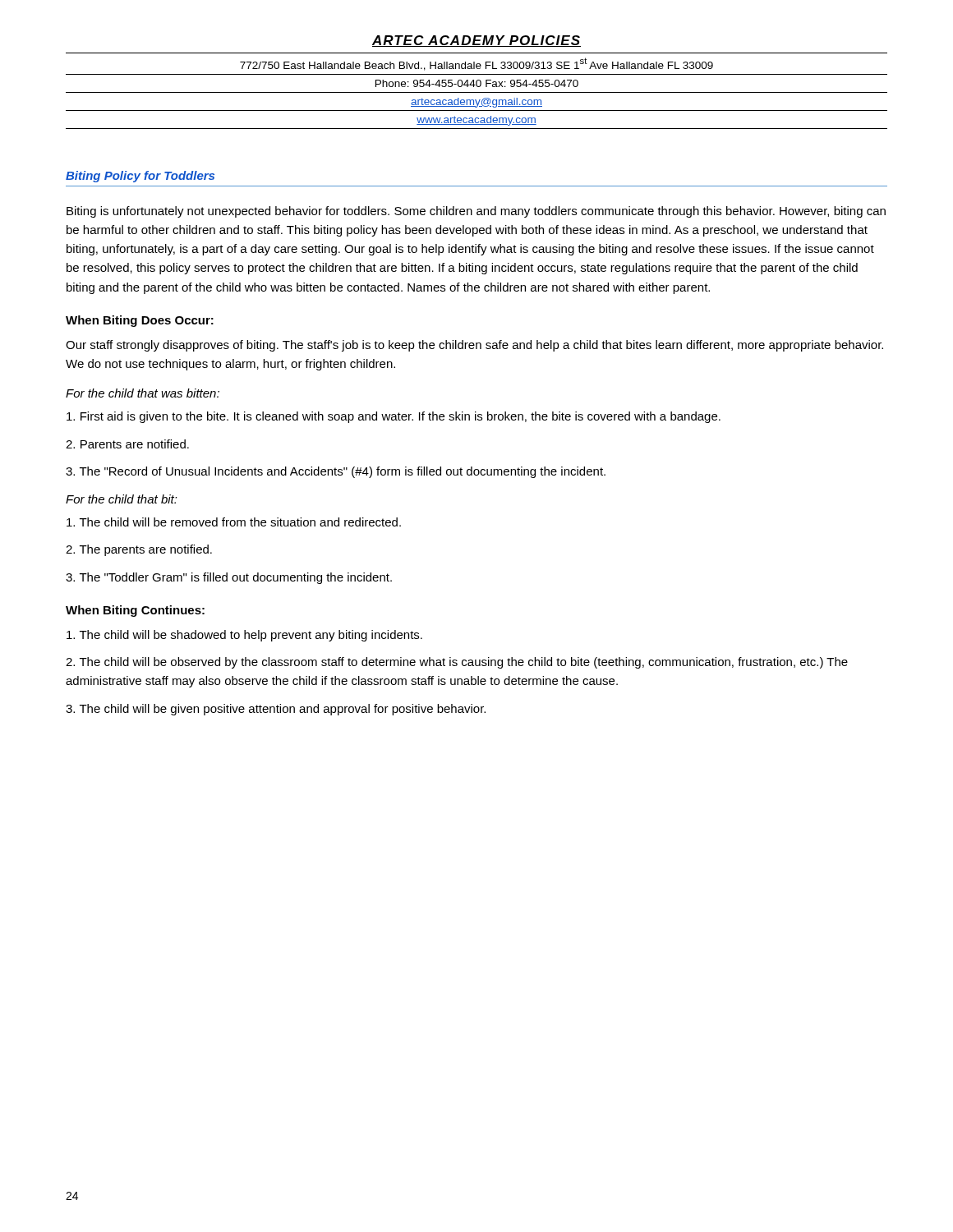Select the section header that reads "Biting Policy for"
This screenshot has width=953, height=1232.
140,175
